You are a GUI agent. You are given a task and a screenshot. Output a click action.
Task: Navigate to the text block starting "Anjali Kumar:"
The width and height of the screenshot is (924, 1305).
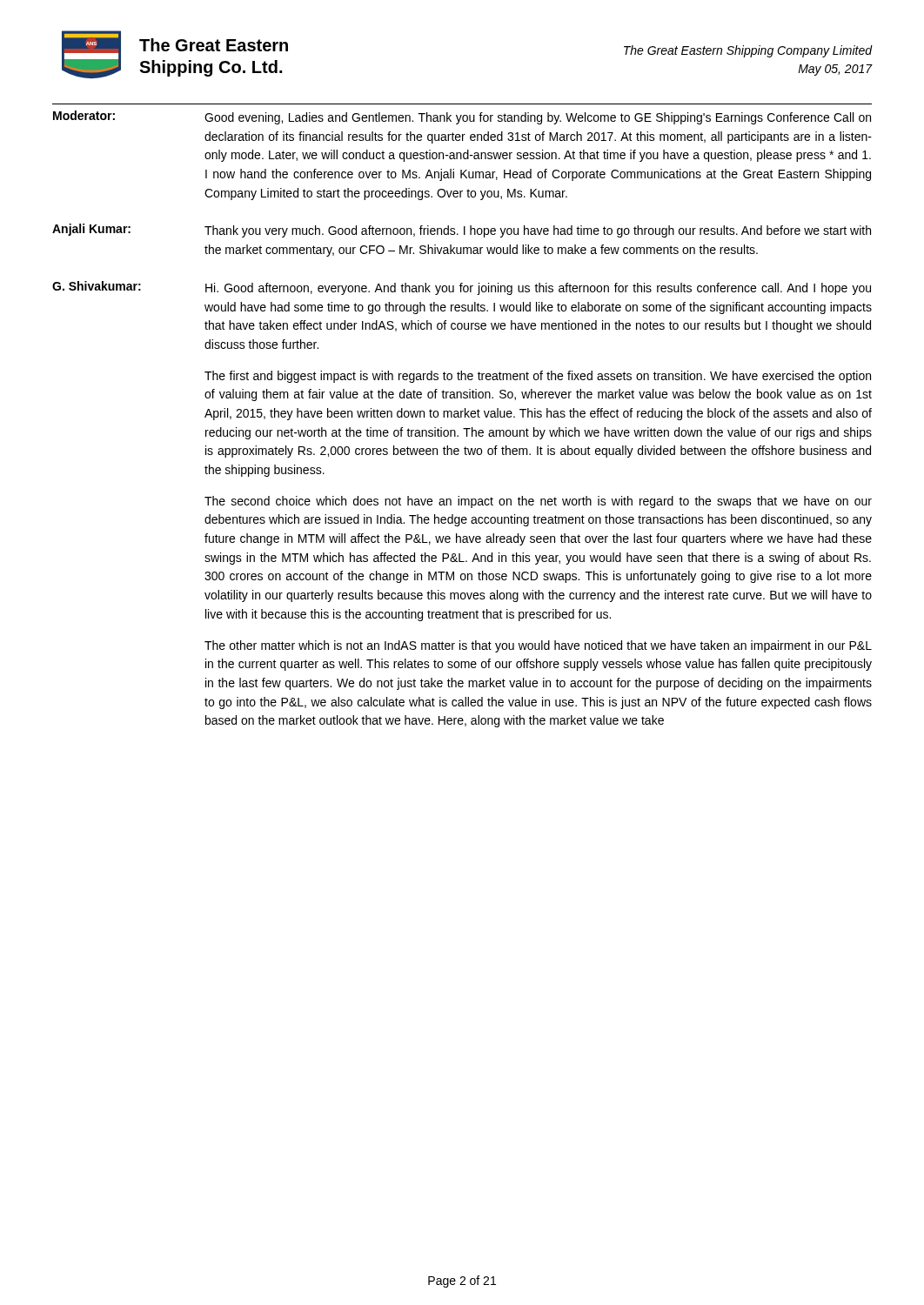(92, 229)
